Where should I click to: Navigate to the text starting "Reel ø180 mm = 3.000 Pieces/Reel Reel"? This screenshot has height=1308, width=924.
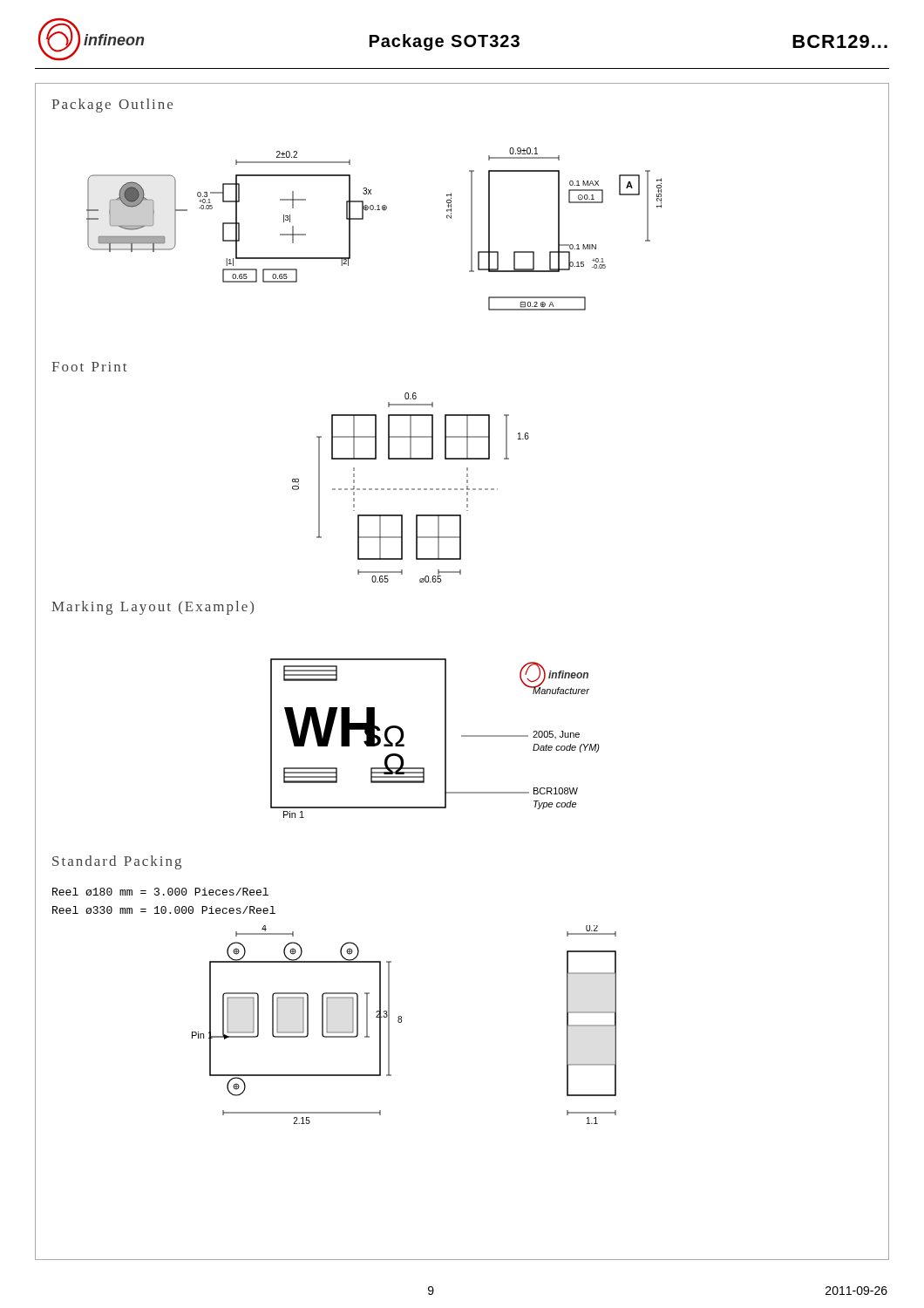tap(164, 902)
